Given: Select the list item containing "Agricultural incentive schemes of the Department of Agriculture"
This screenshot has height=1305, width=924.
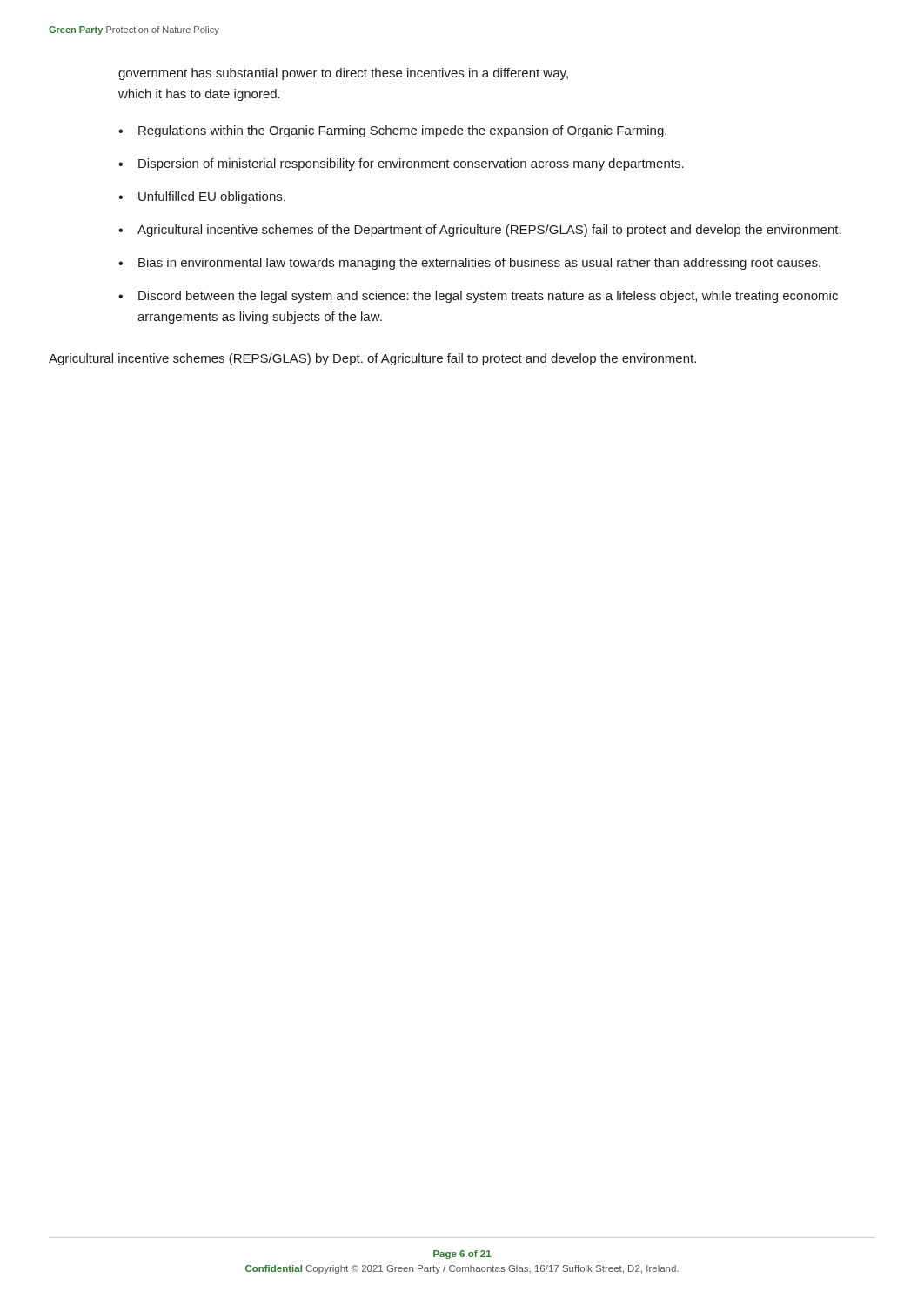Looking at the screenshot, I should 490,229.
